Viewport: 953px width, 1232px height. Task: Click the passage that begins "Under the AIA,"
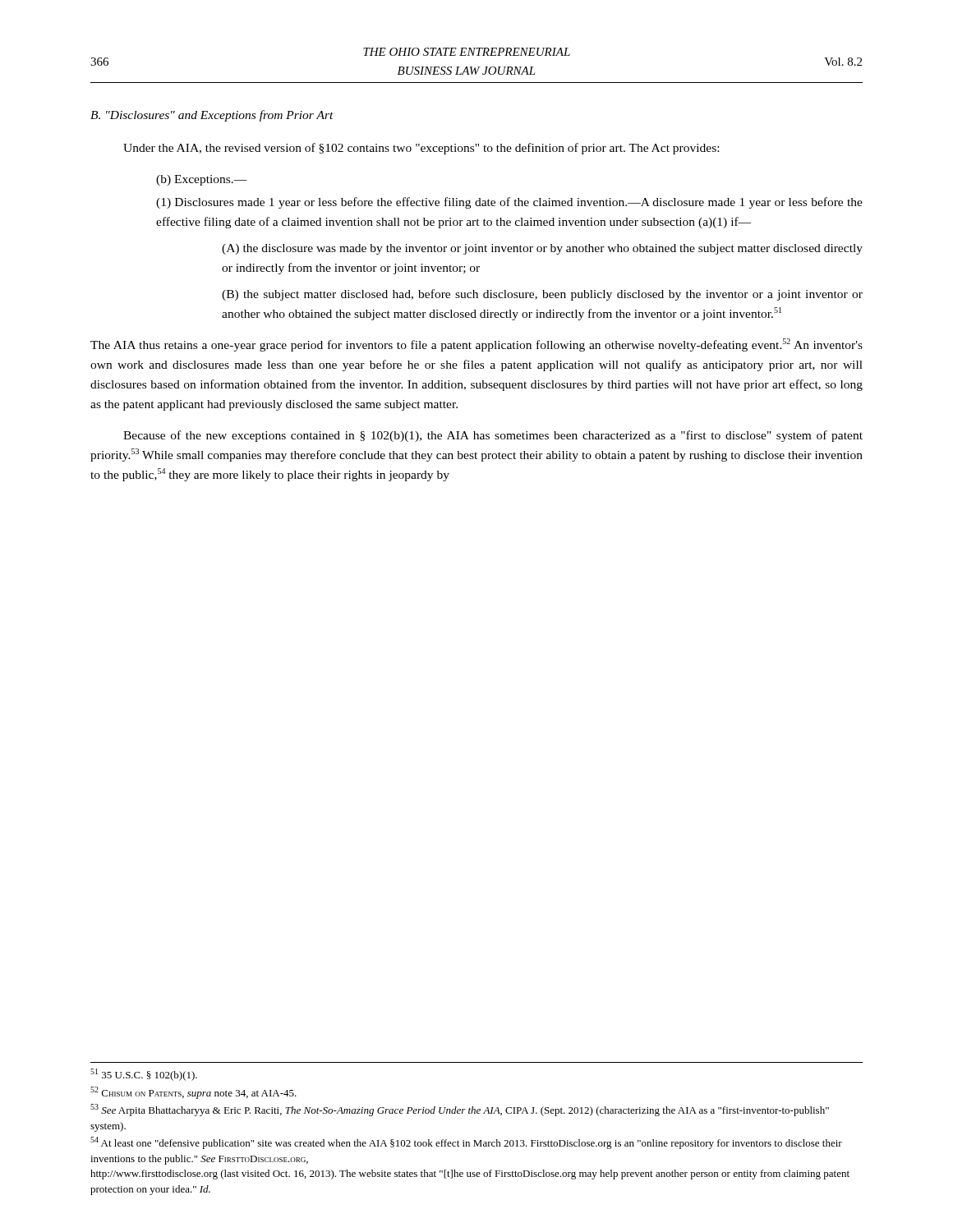(x=422, y=147)
